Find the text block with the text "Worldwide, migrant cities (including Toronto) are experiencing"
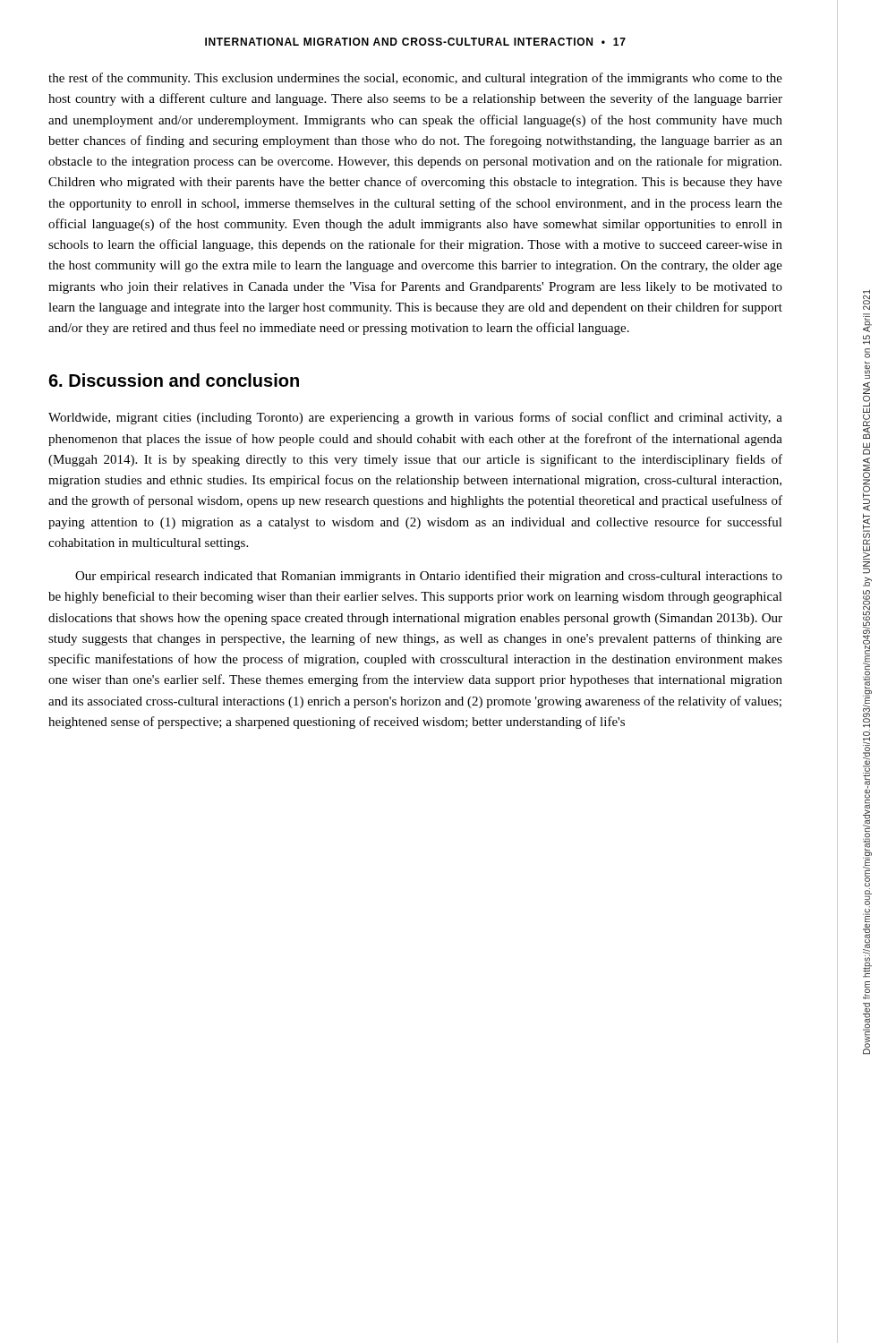The height and width of the screenshot is (1343, 896). pyautogui.click(x=415, y=480)
